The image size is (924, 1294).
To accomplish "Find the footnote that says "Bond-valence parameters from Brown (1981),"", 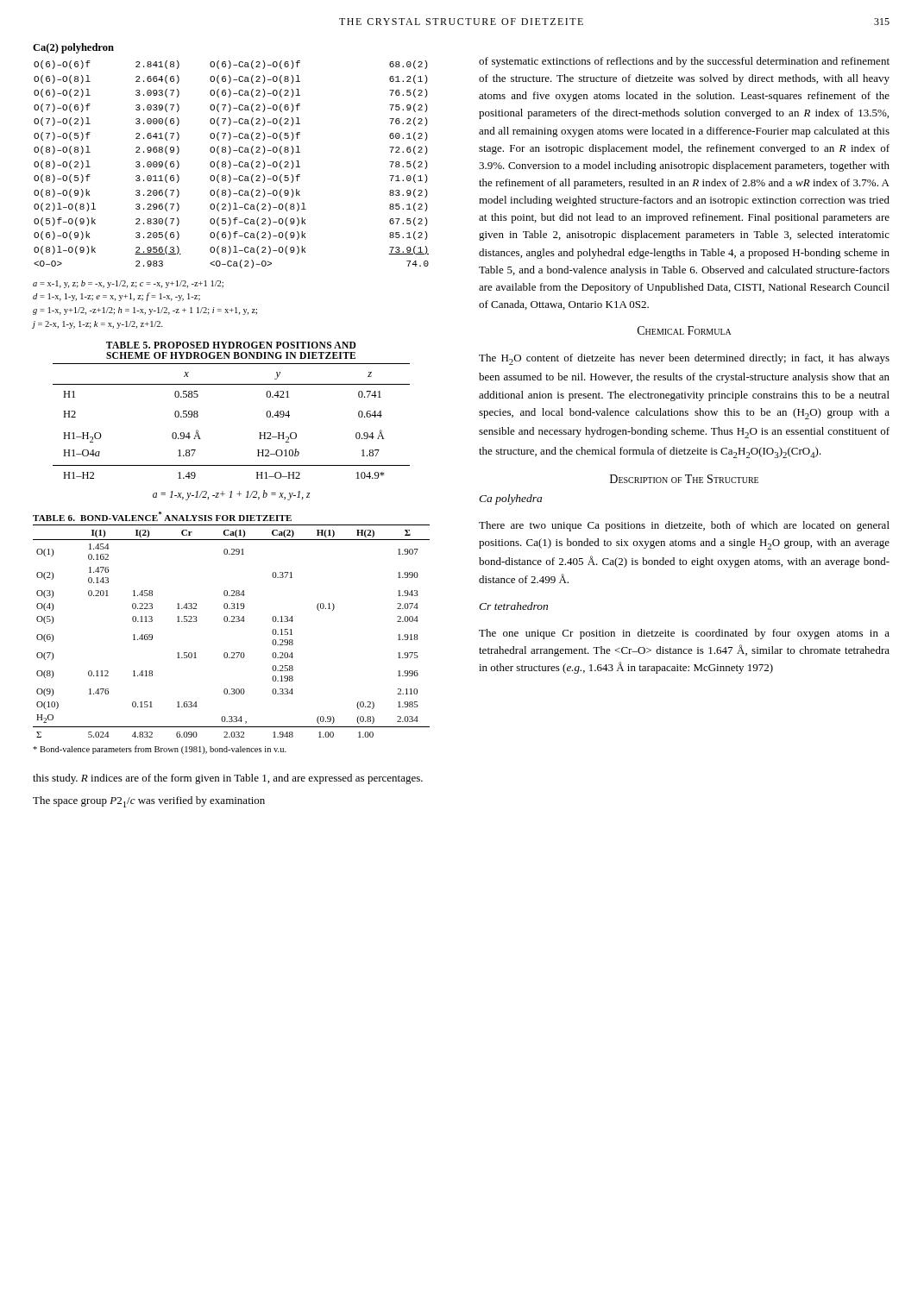I will point(160,749).
